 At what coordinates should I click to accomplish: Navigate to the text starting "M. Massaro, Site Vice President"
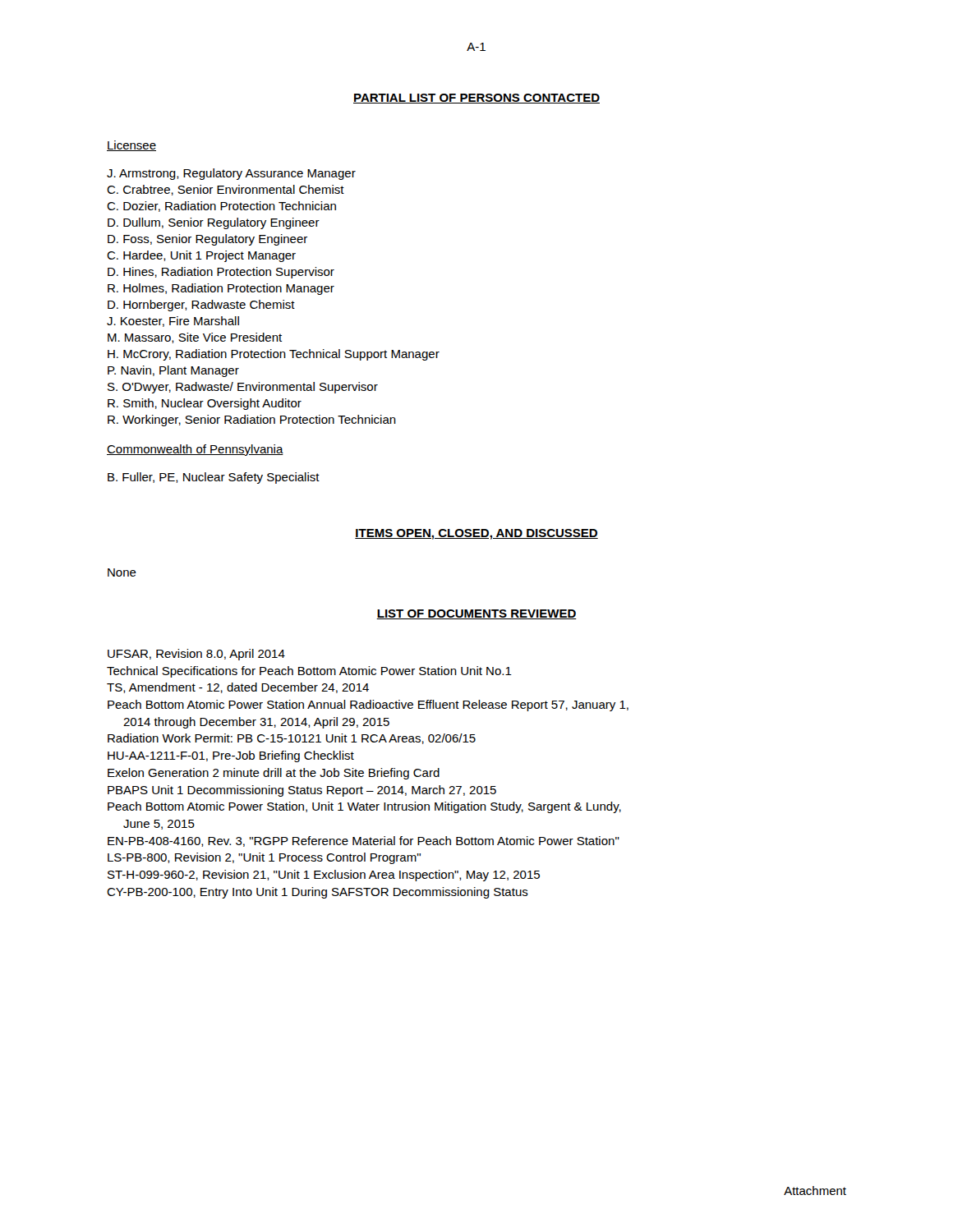click(x=194, y=337)
